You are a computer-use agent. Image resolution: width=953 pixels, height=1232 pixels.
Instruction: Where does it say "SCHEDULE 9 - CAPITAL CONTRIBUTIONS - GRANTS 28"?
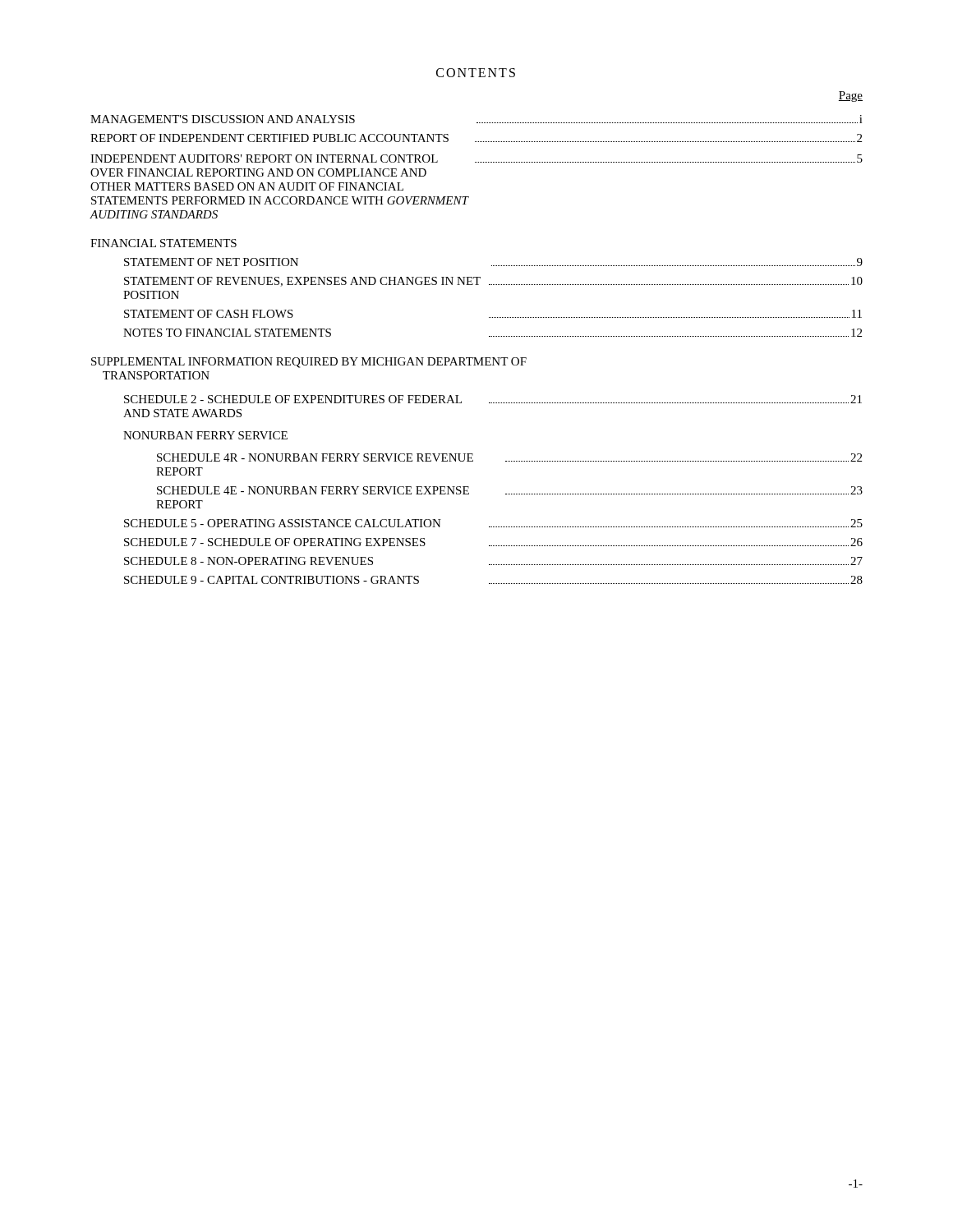[493, 580]
